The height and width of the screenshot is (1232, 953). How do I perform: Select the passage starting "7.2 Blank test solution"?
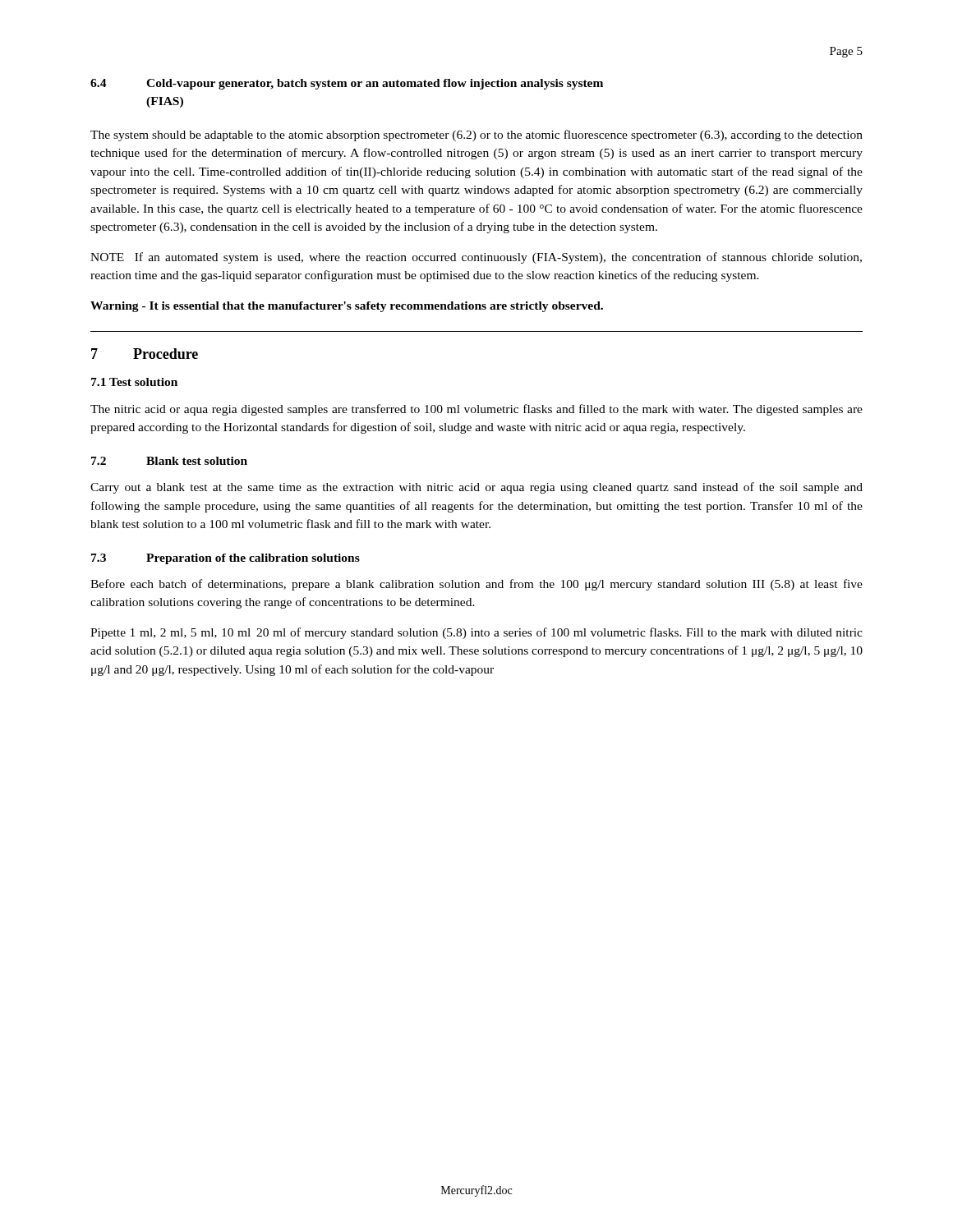click(169, 461)
